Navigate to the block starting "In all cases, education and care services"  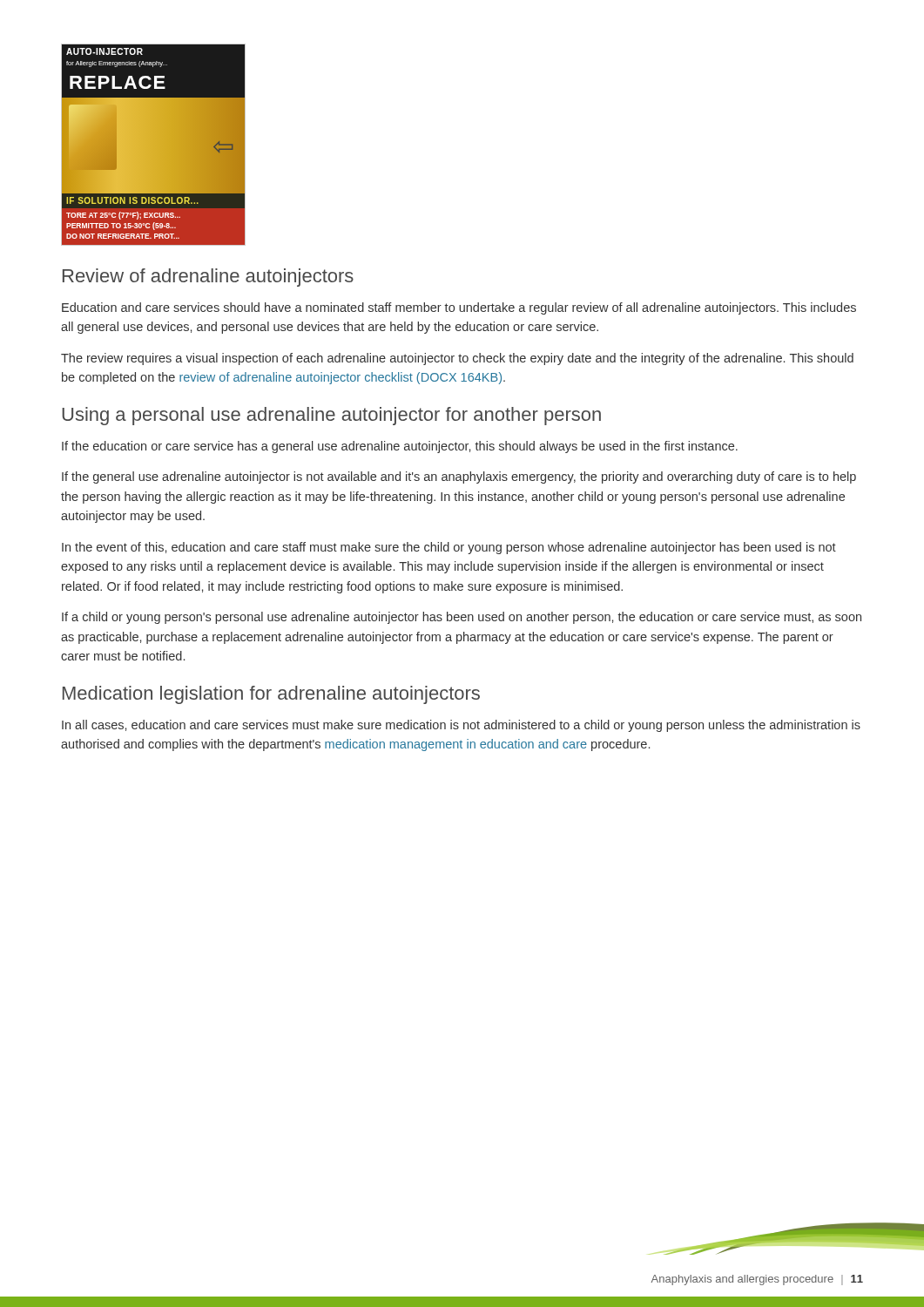(462, 735)
